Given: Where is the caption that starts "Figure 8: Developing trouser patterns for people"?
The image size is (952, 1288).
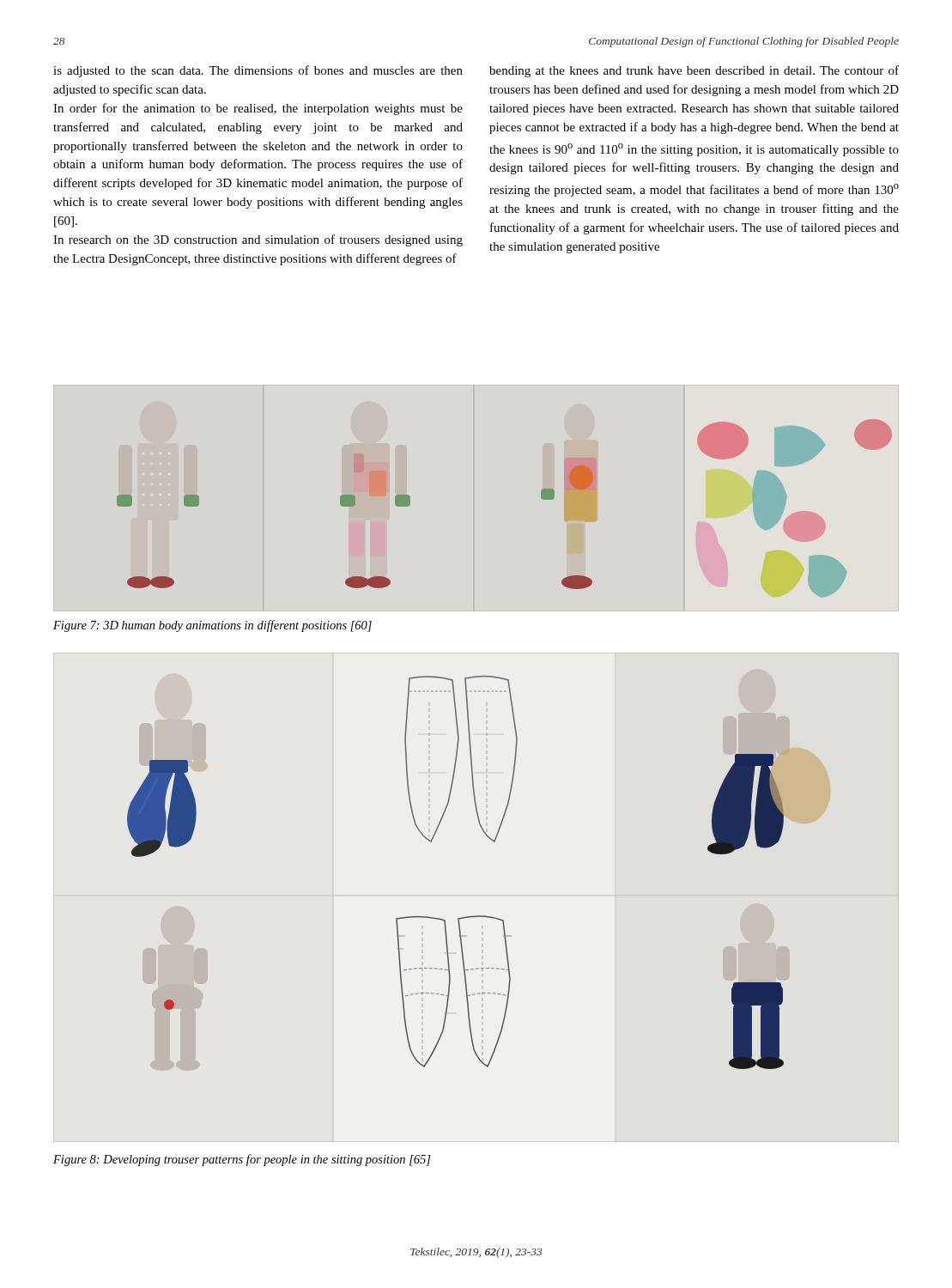Looking at the screenshot, I should [x=242, y=1159].
